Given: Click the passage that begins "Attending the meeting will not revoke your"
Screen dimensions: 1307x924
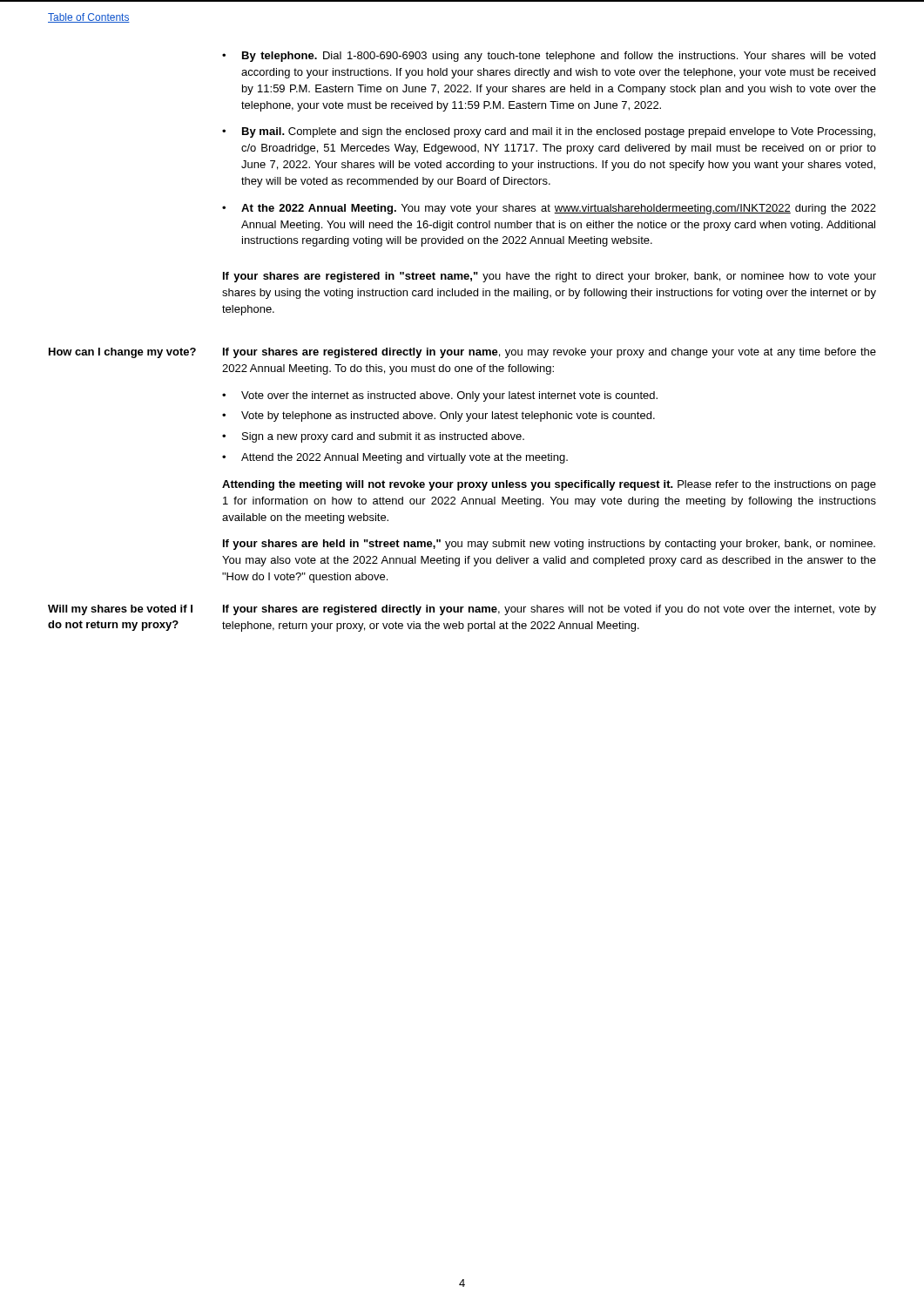Looking at the screenshot, I should (549, 501).
